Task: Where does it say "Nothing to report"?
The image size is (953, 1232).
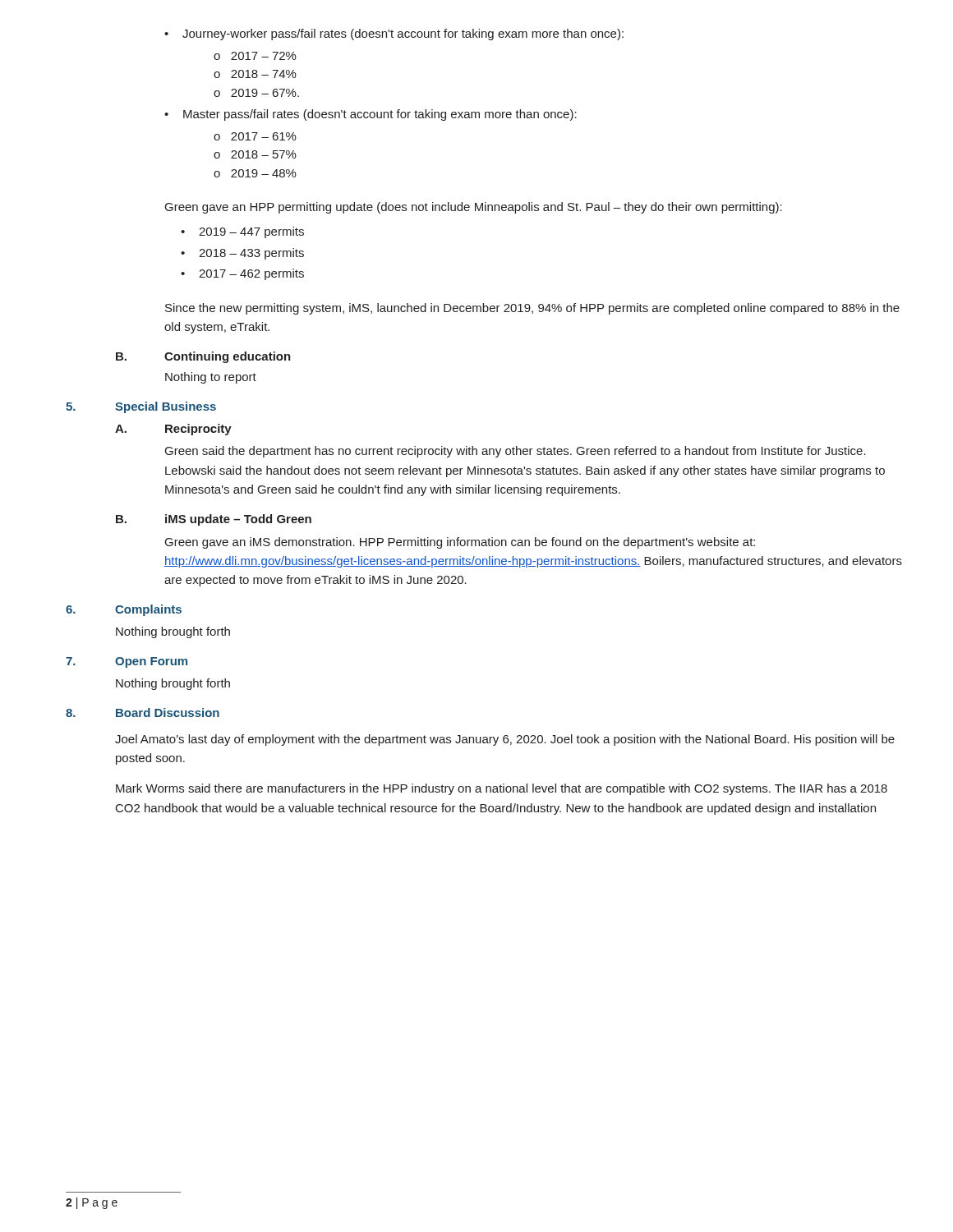Action: coord(210,376)
